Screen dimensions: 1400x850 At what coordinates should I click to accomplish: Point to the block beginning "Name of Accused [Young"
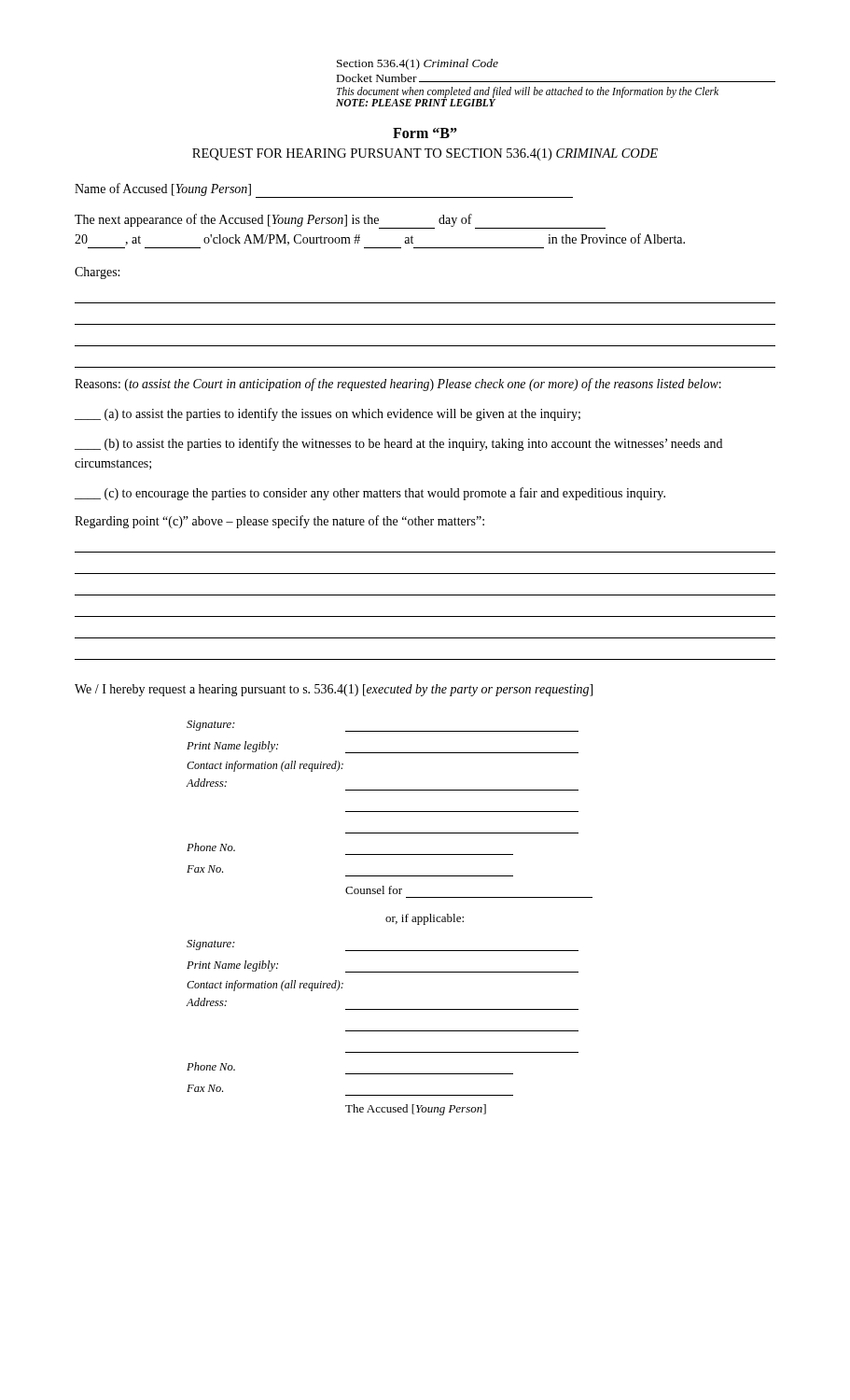[x=324, y=190]
